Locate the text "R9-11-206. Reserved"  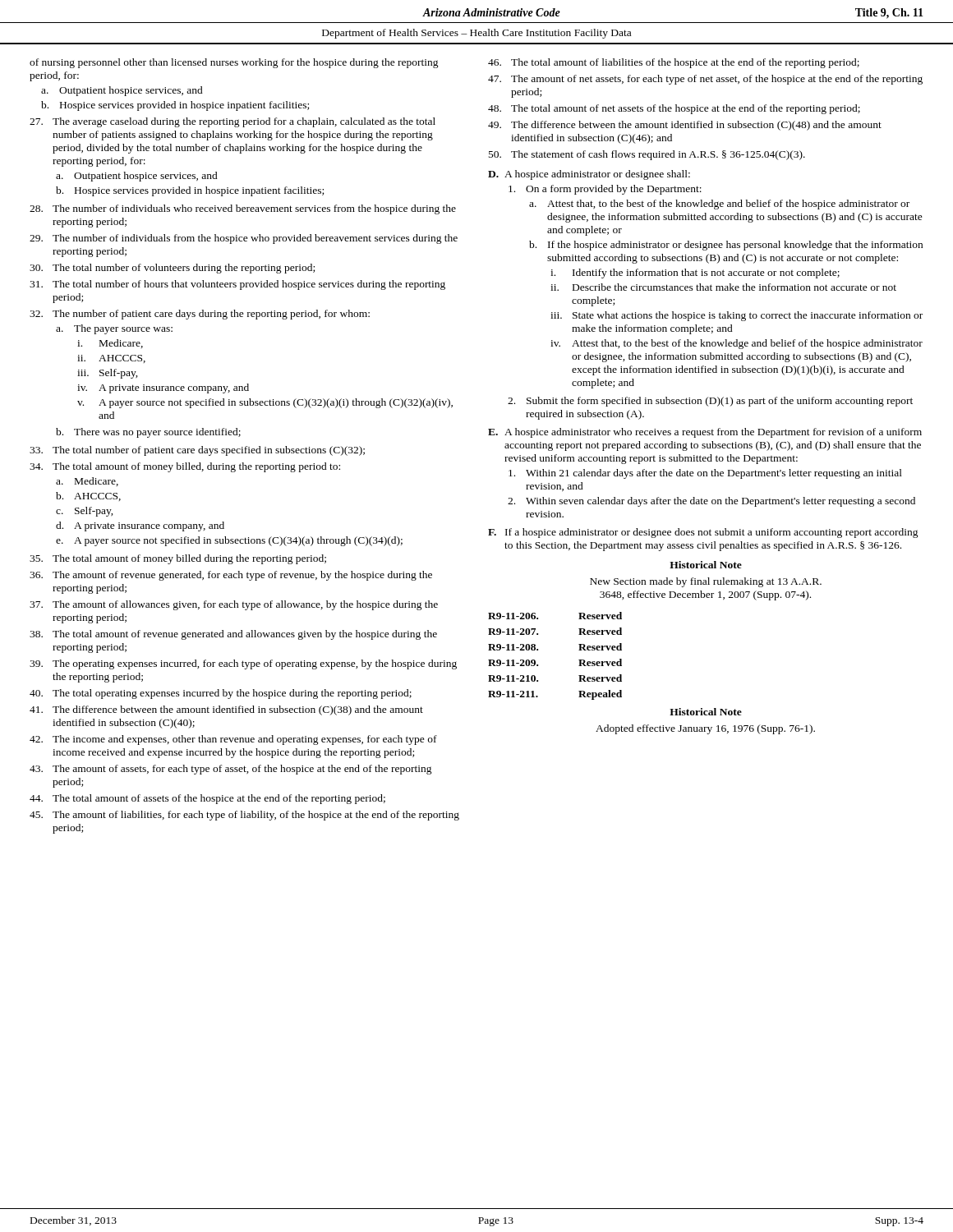coord(513,616)
